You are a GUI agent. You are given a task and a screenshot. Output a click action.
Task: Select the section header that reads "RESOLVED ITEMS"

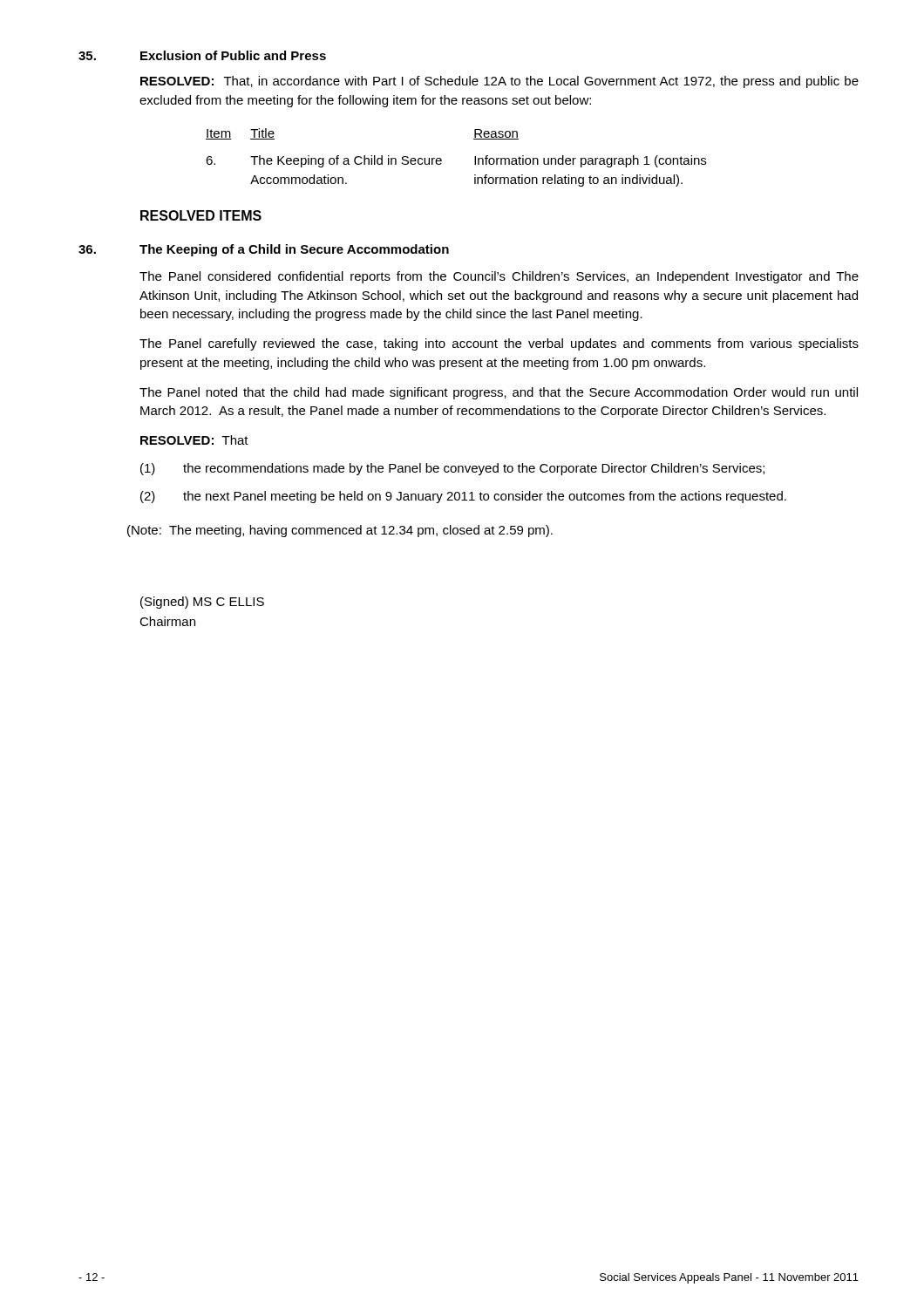(x=201, y=216)
